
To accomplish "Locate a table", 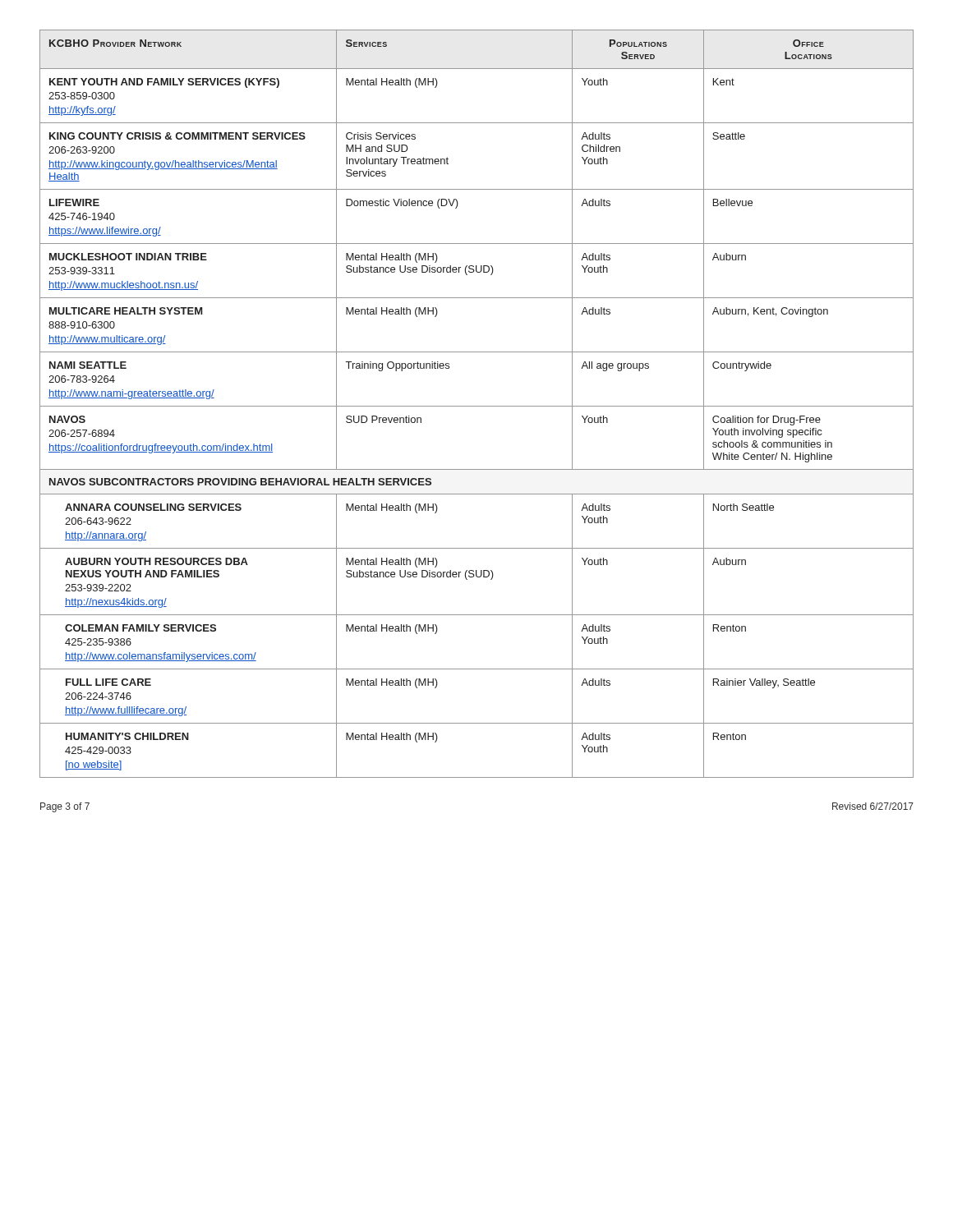I will (x=476, y=404).
